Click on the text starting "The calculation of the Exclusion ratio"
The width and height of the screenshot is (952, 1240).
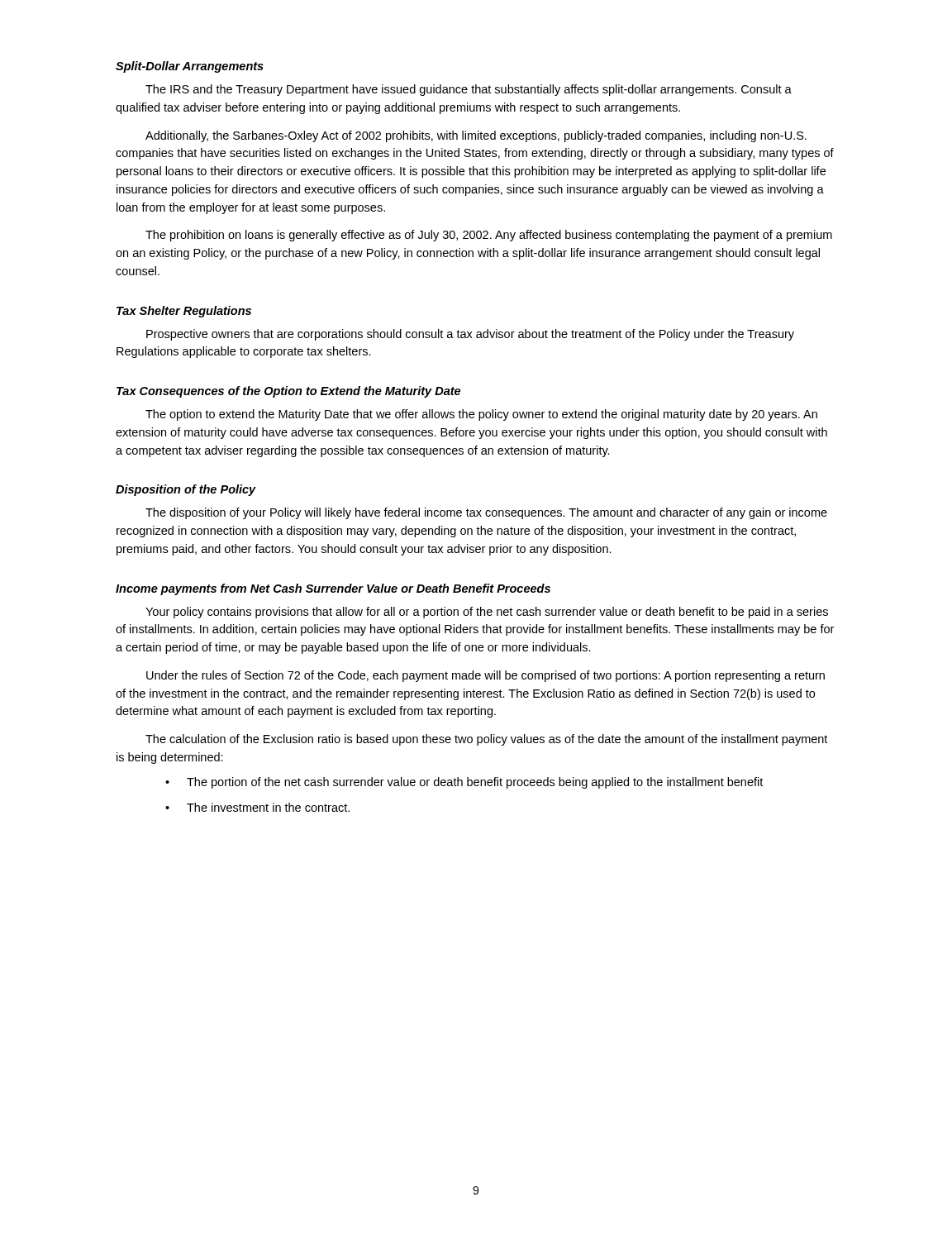pyautogui.click(x=472, y=748)
